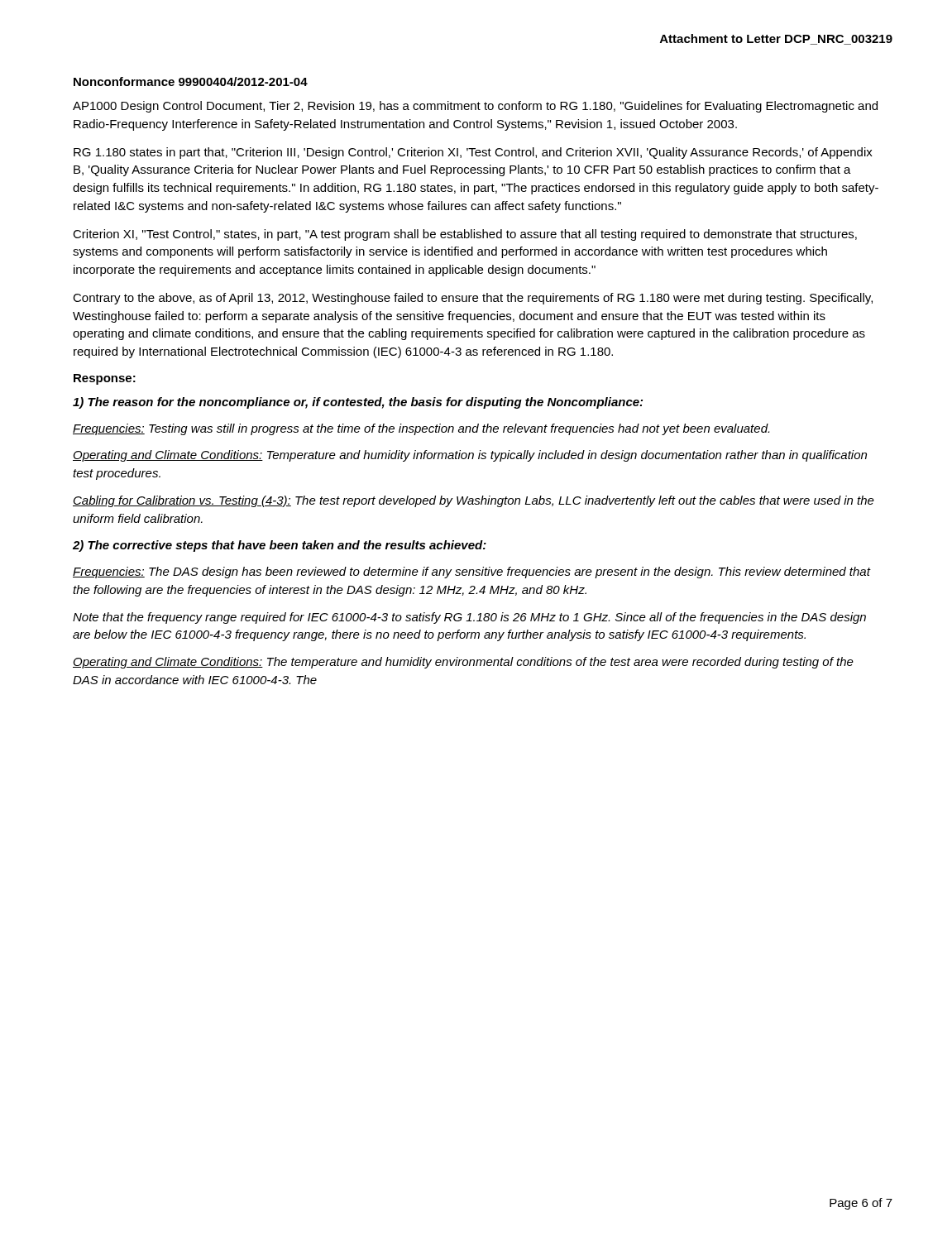The image size is (952, 1241).
Task: Find the block on this page that starts "Frequencies: The DAS design has been reviewed"
Action: pyautogui.click(x=471, y=580)
